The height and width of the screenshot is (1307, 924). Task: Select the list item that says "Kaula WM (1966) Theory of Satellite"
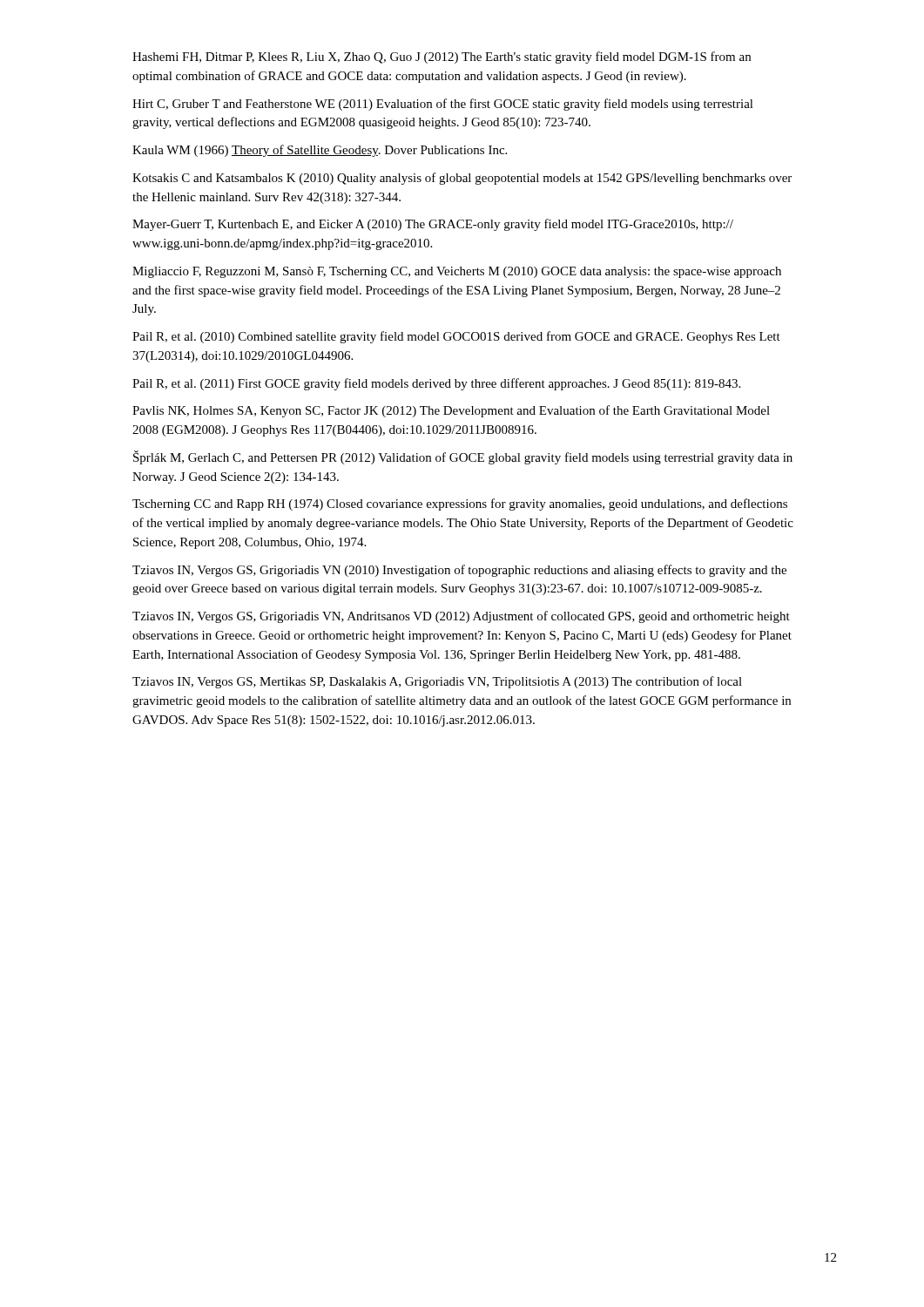320,150
